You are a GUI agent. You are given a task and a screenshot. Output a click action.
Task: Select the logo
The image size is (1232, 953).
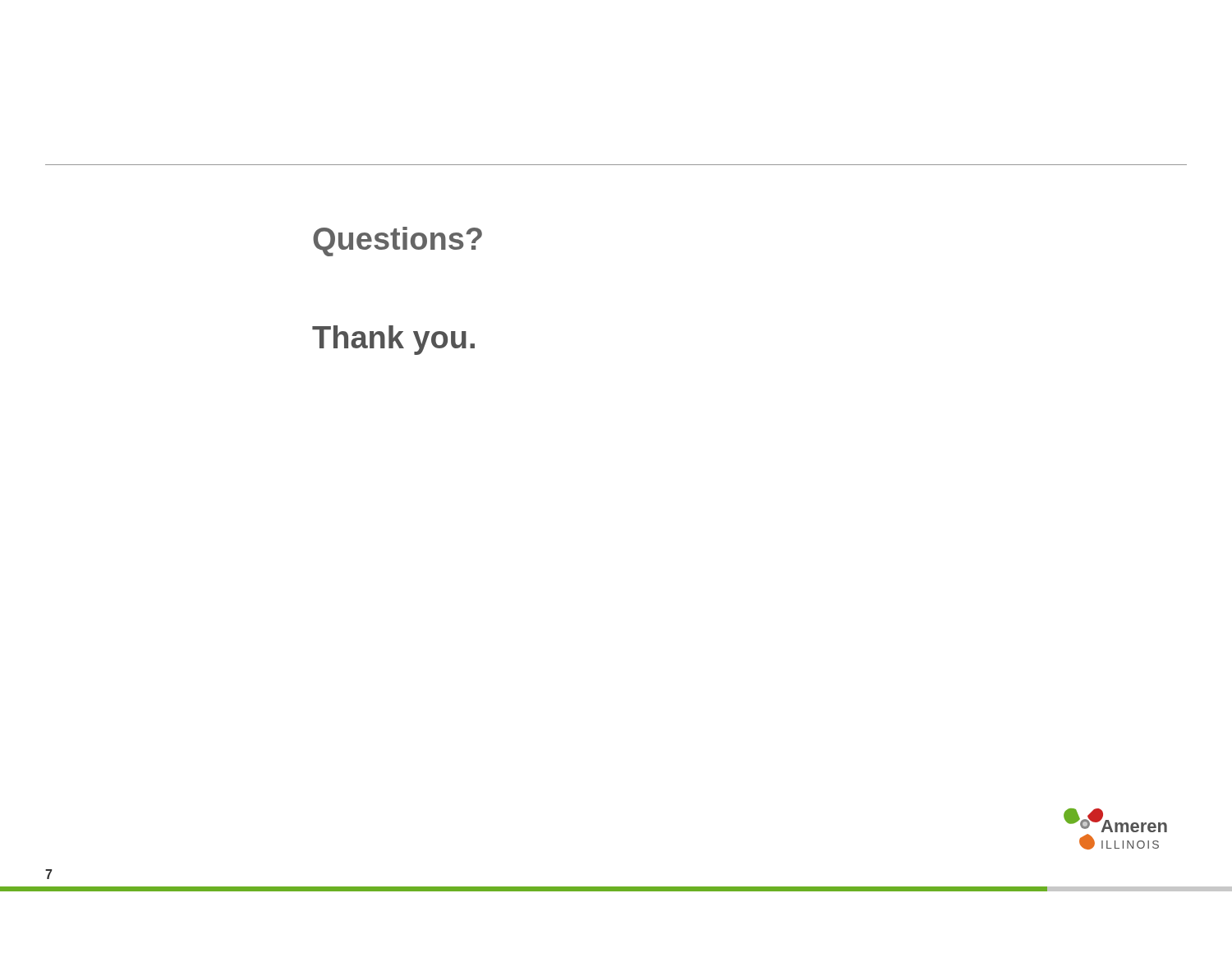1117,832
